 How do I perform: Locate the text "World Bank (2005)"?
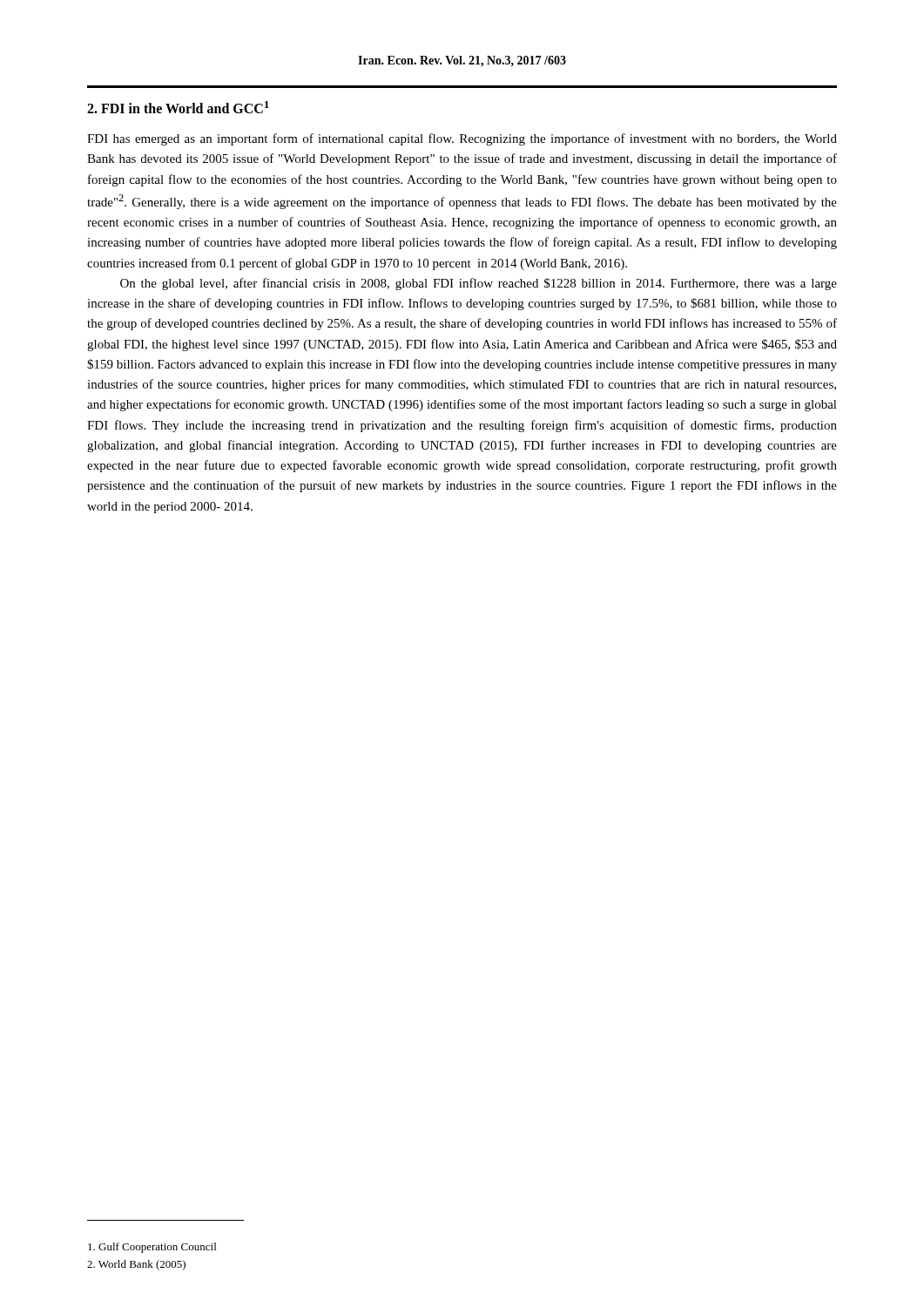point(137,1263)
